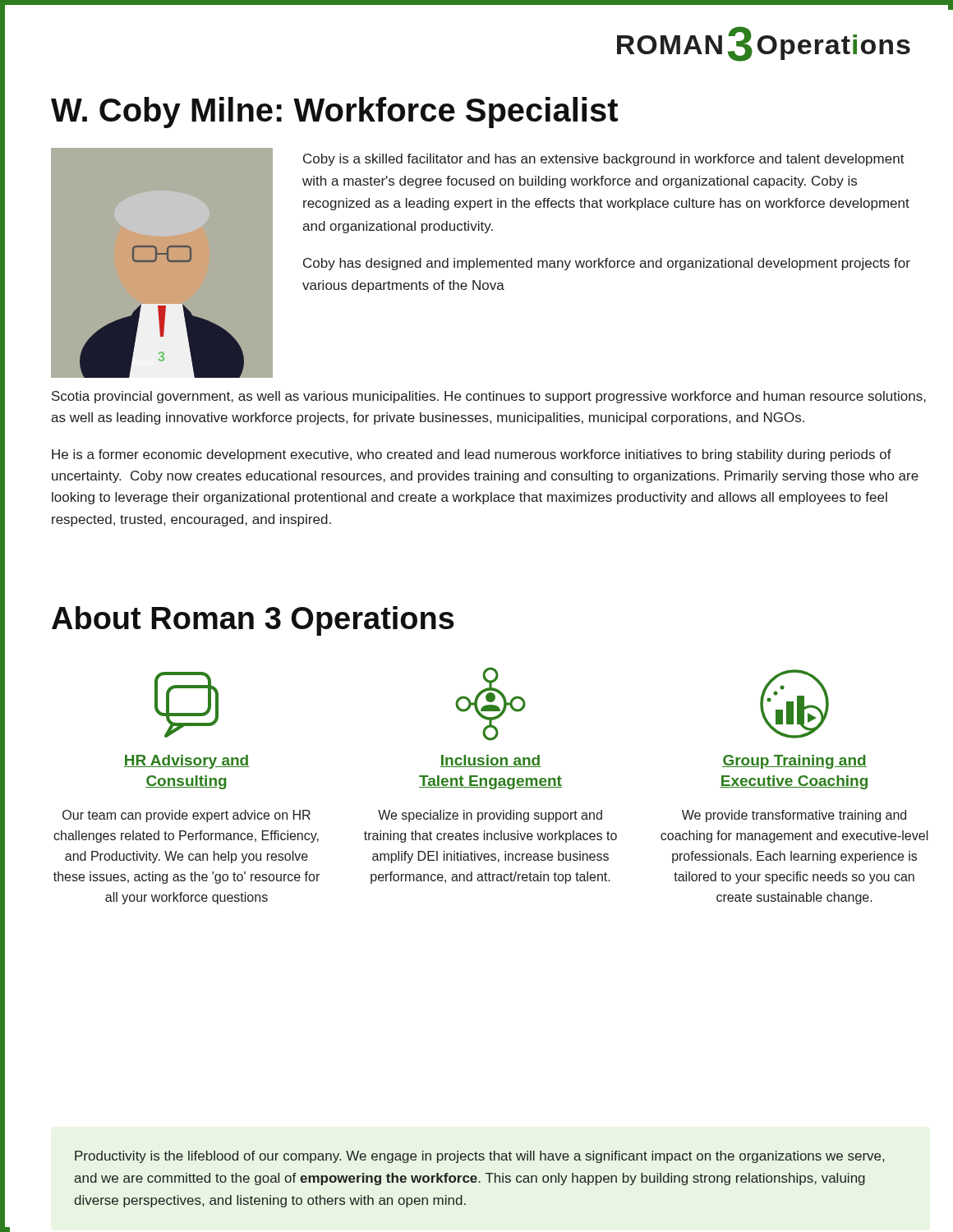Select the text block containing "Coby has designed and implemented many workforce and"
953x1232 pixels.
point(606,274)
